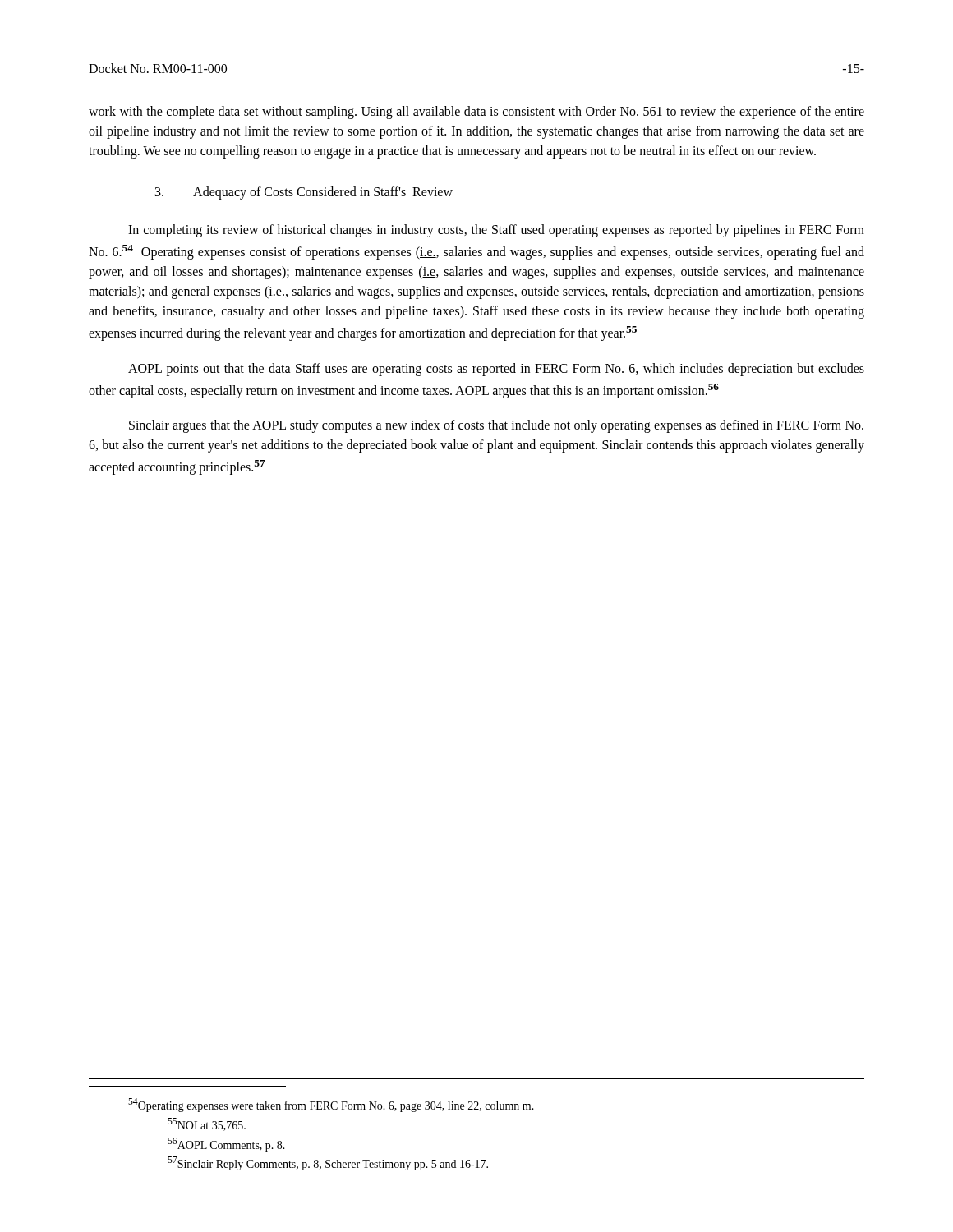The height and width of the screenshot is (1232, 953).
Task: Locate the text block containing "In completing its review of historical changes in"
Action: pos(476,282)
